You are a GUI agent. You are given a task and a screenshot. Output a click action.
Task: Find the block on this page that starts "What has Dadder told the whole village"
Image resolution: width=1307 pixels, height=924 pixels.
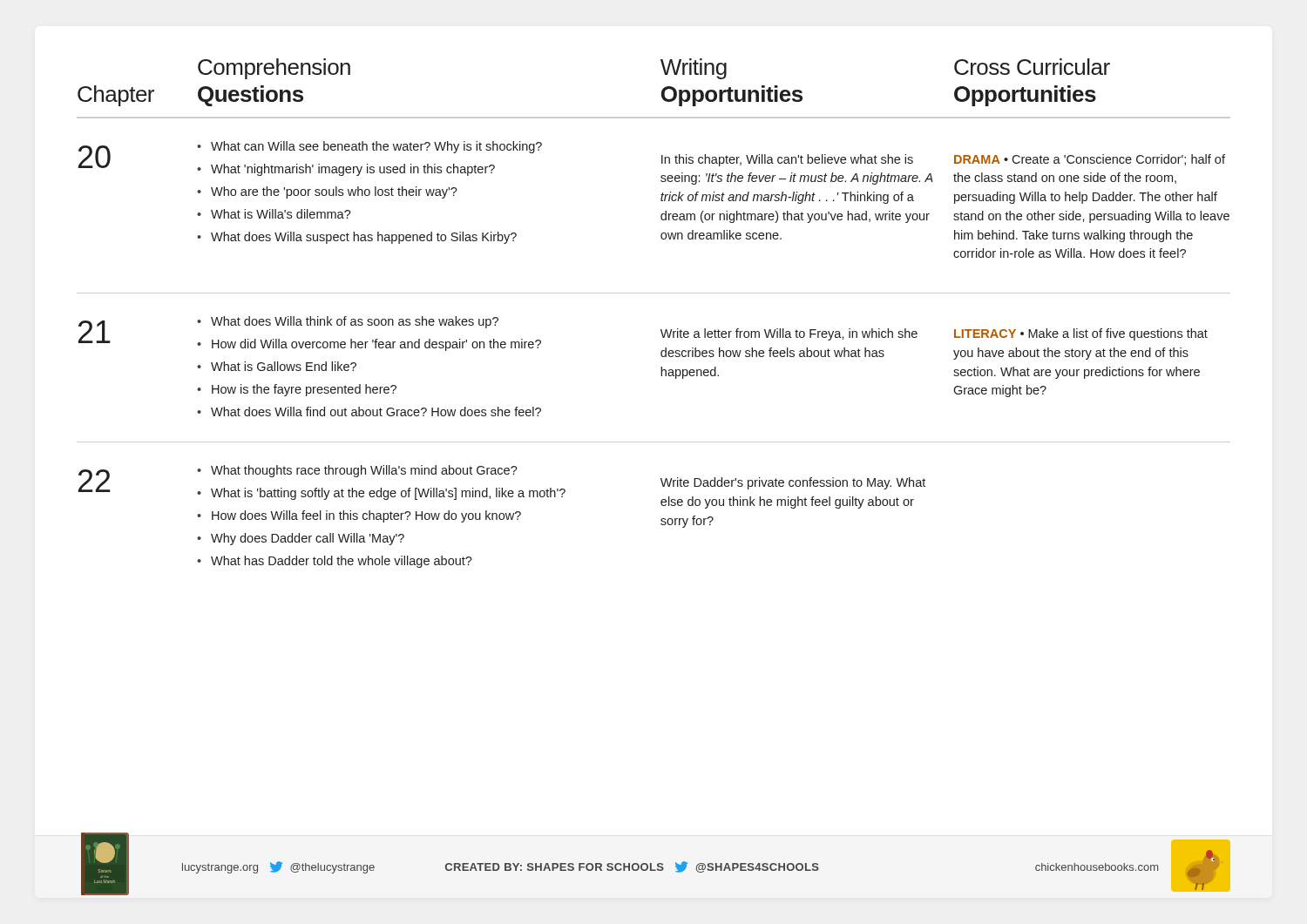pos(341,561)
